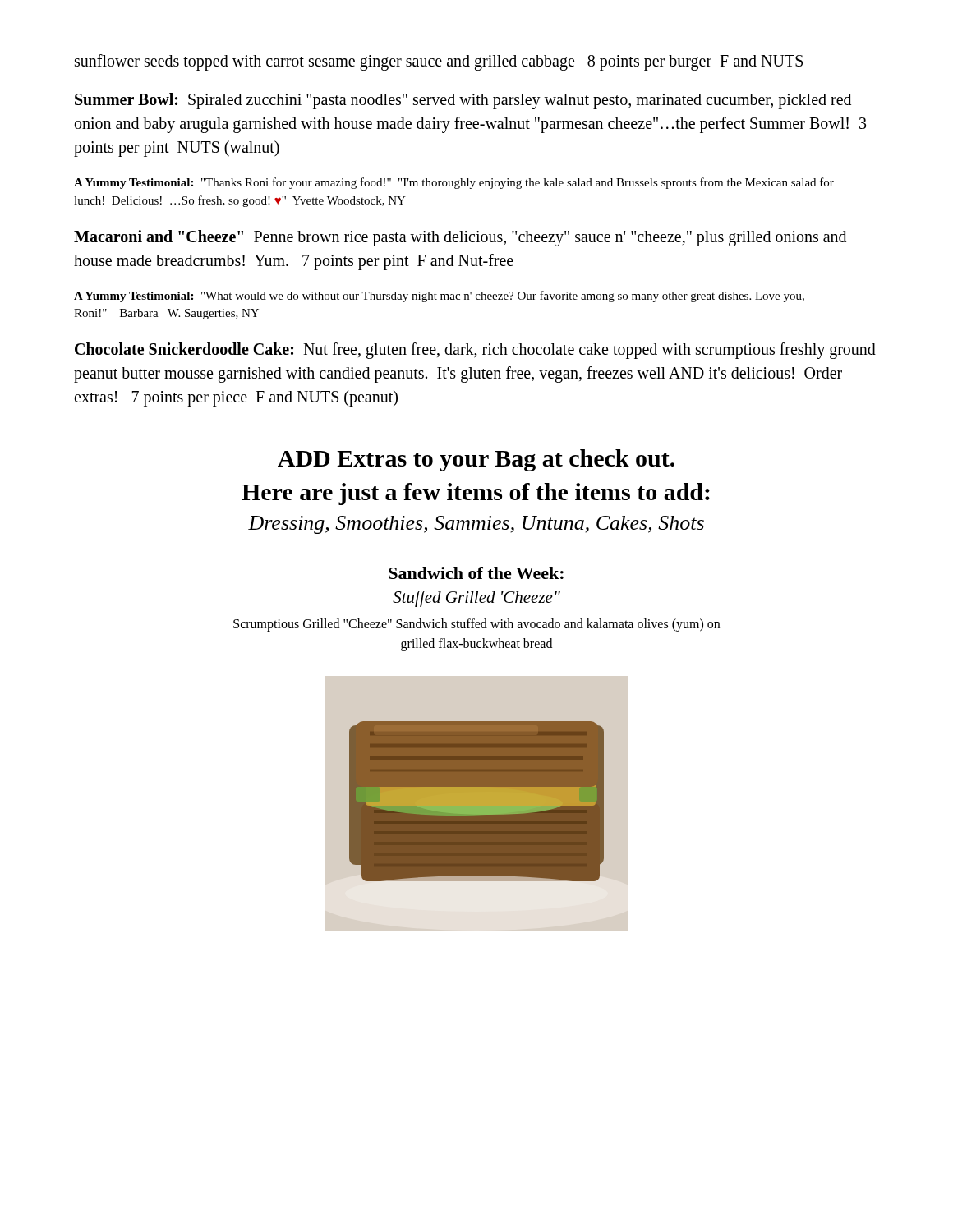Viewport: 953px width, 1232px height.
Task: Locate the text block starting "Summer Bowl: Spiraled zucchini "pasta noodles" served with"
Action: (x=470, y=123)
